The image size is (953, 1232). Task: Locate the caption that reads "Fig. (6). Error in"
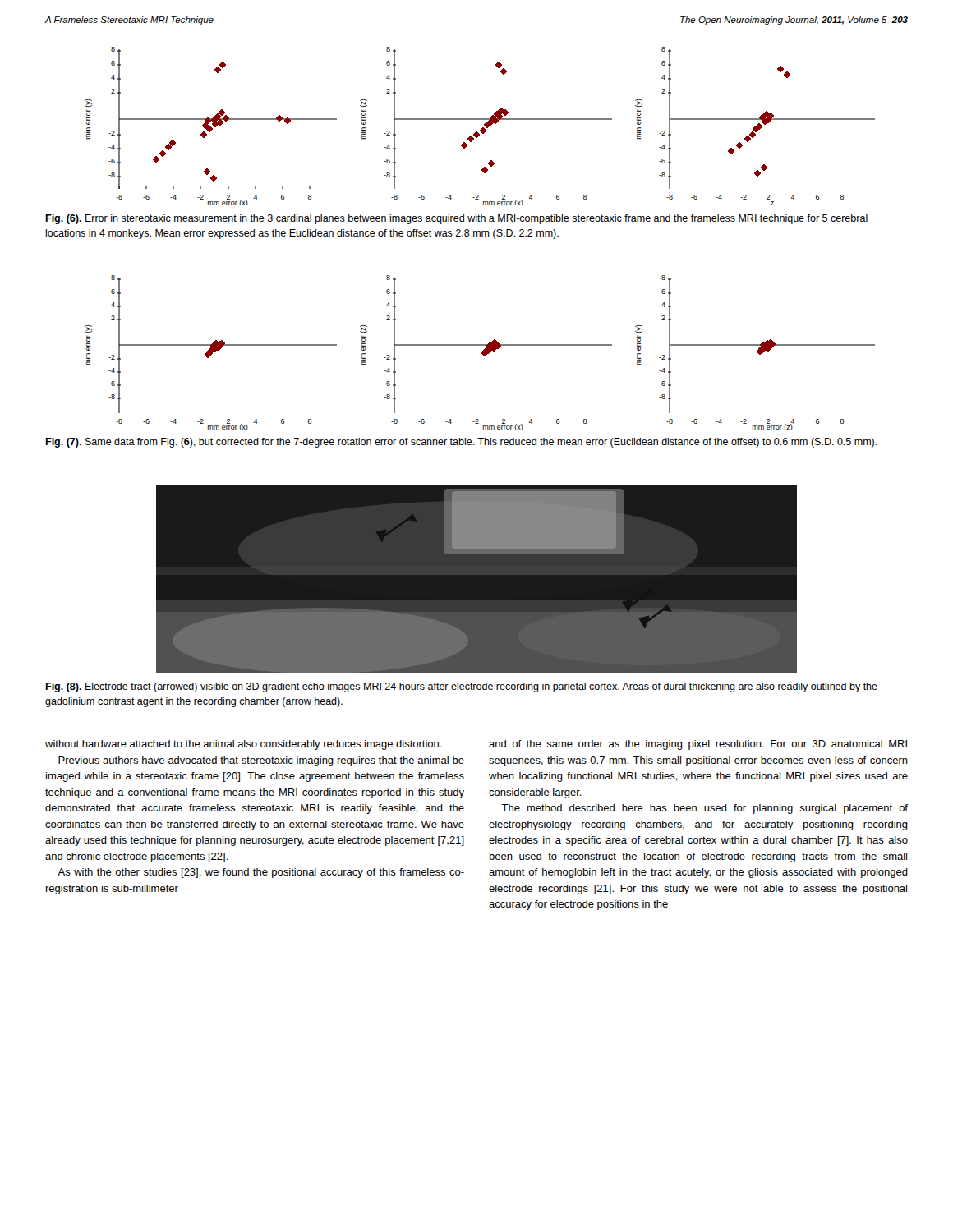click(456, 226)
